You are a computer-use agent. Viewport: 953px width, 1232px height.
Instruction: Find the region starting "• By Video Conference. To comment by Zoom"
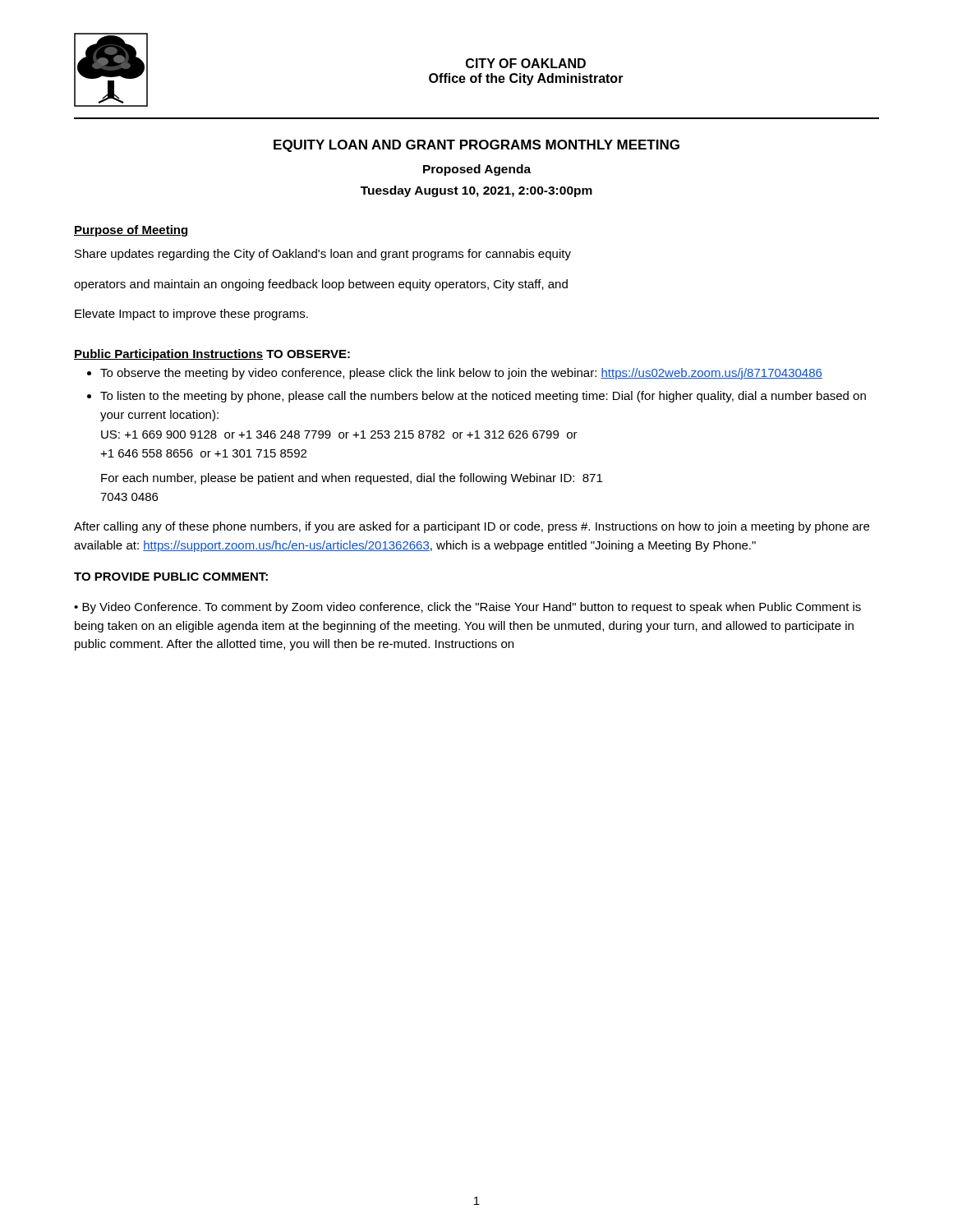(x=468, y=625)
